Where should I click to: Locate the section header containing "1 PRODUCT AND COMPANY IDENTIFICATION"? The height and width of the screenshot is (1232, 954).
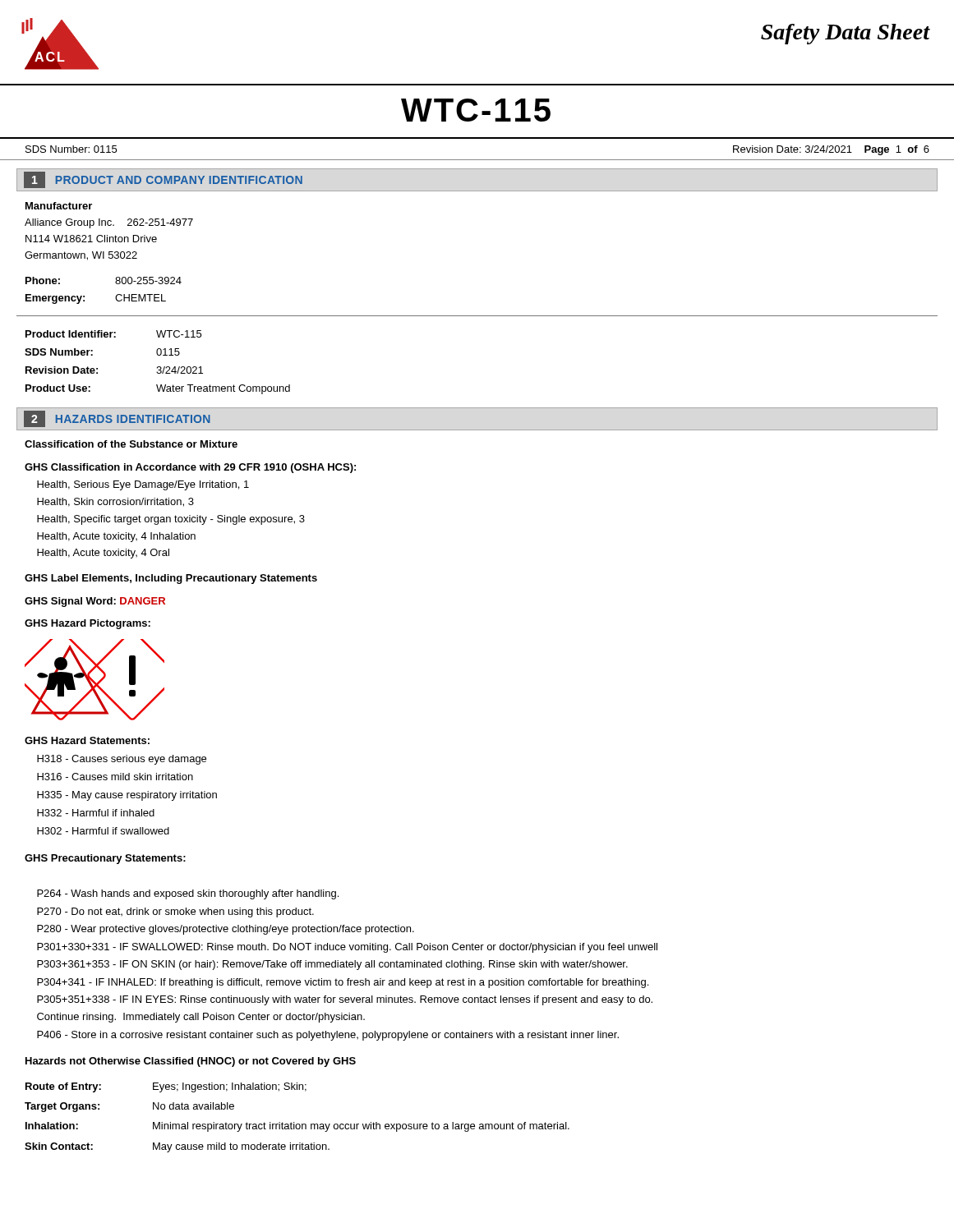pyautogui.click(x=164, y=180)
